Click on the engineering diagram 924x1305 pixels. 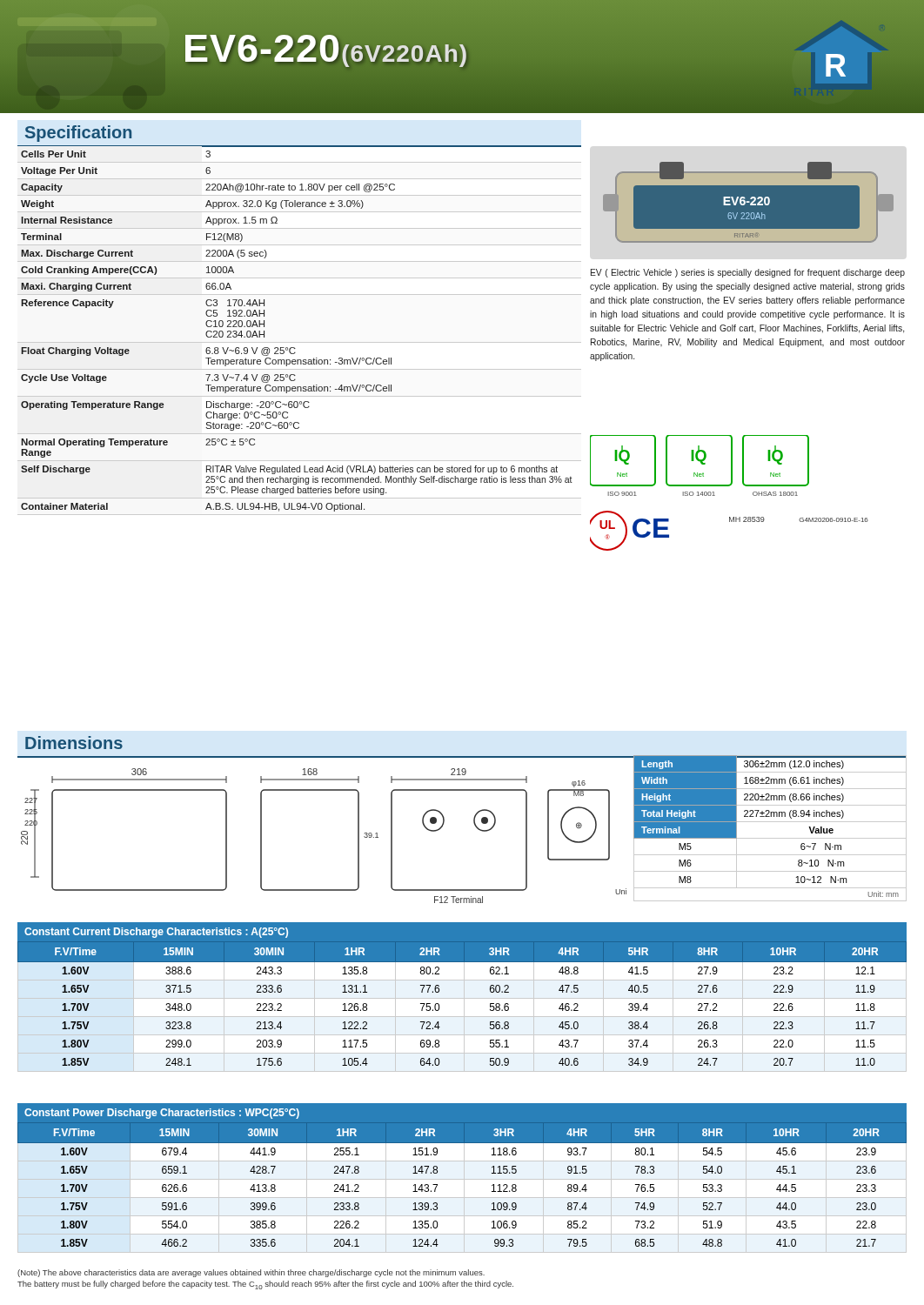pyautogui.click(x=322, y=834)
